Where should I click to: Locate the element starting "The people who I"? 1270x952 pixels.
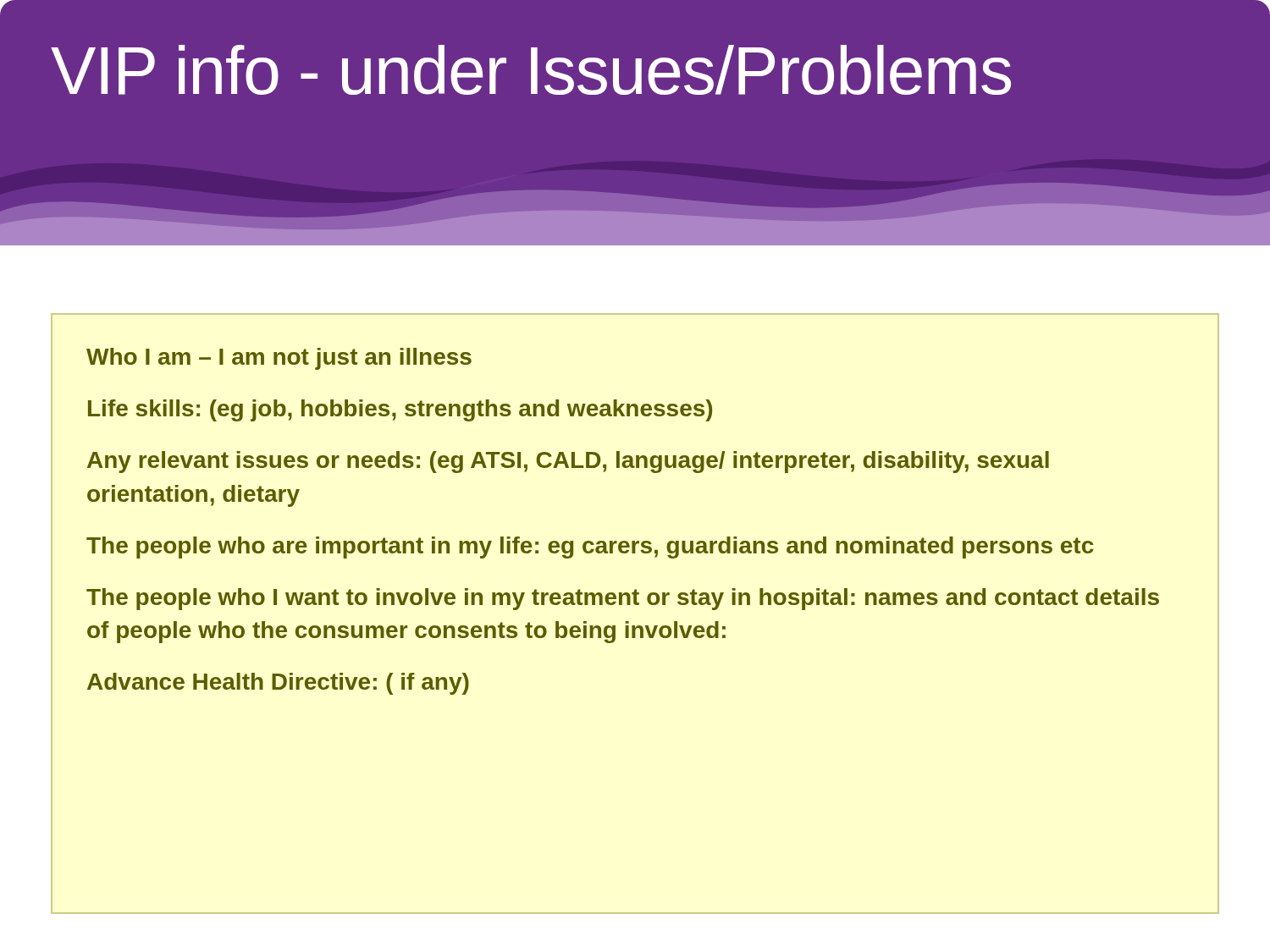coord(623,614)
